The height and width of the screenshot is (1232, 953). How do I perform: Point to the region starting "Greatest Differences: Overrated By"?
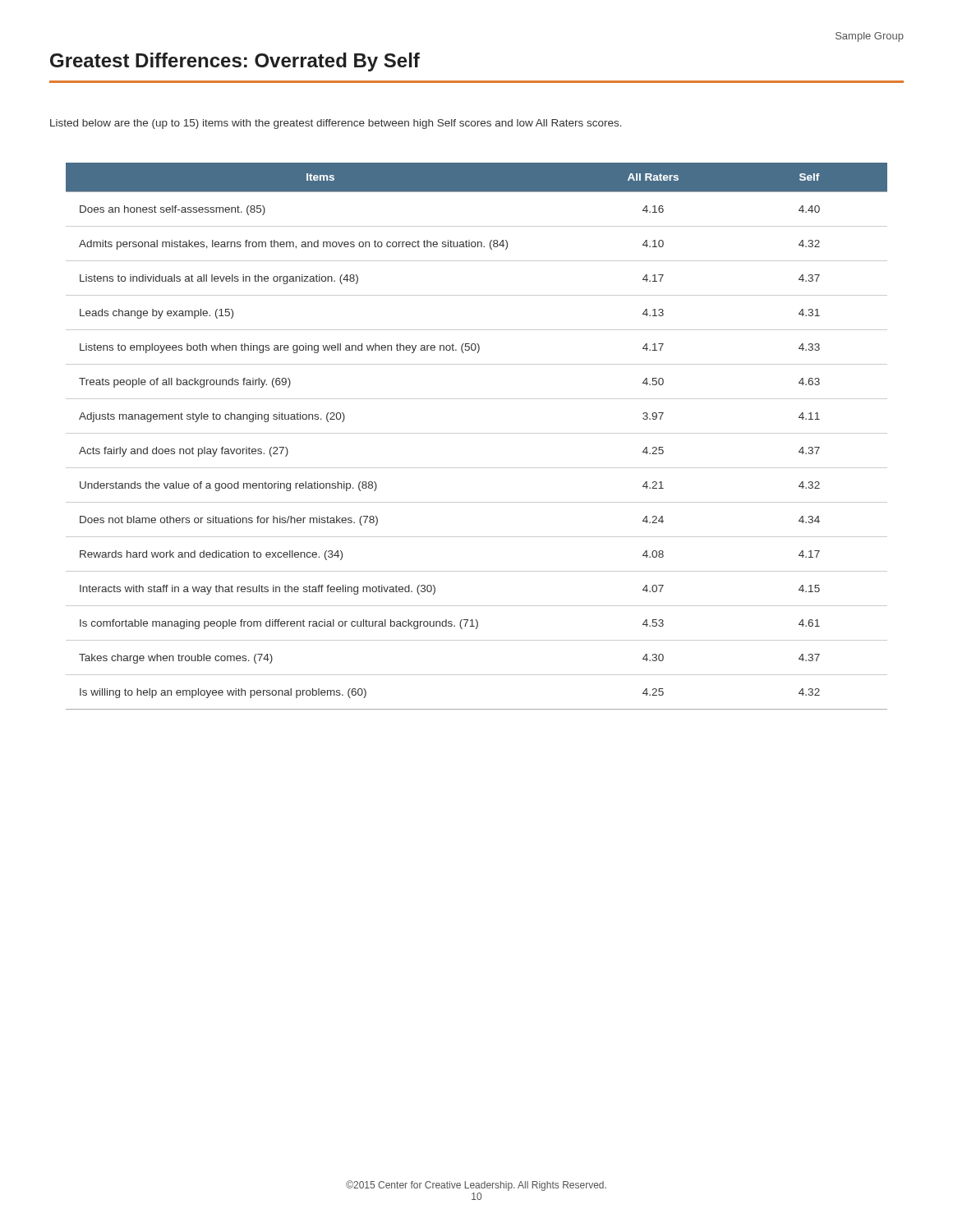point(235,62)
